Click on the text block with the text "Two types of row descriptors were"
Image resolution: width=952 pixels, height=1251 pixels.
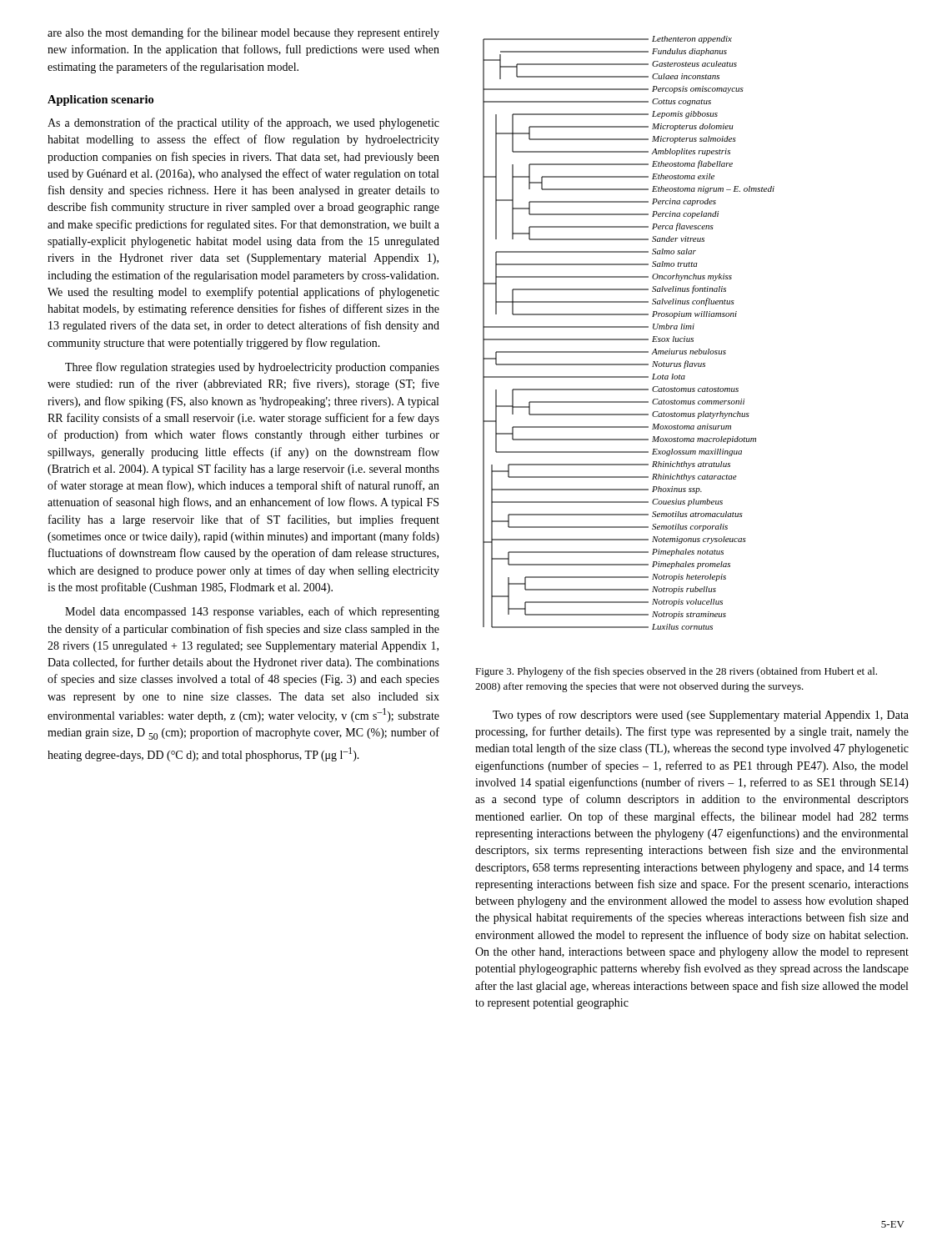coord(692,859)
